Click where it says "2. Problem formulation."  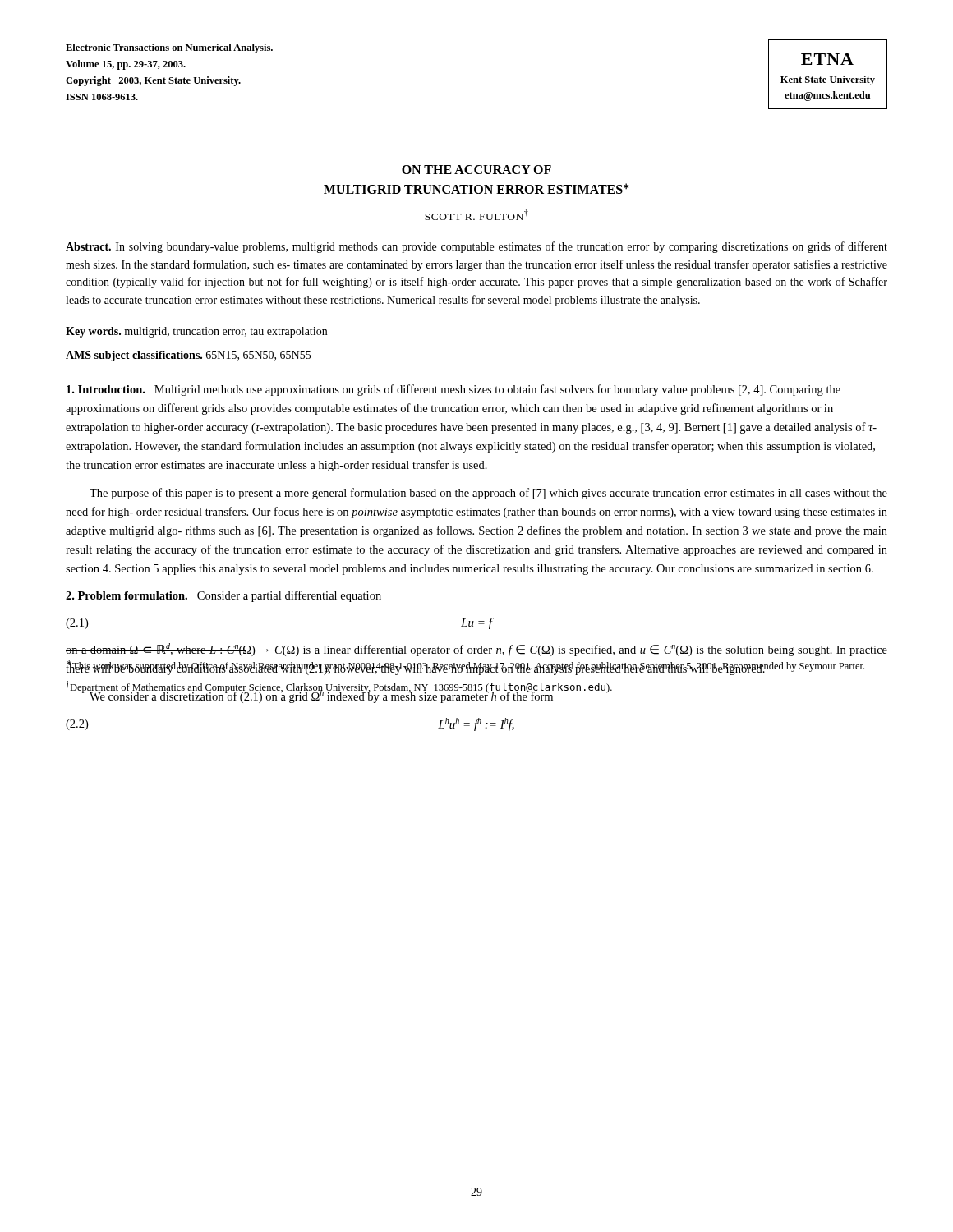(127, 596)
